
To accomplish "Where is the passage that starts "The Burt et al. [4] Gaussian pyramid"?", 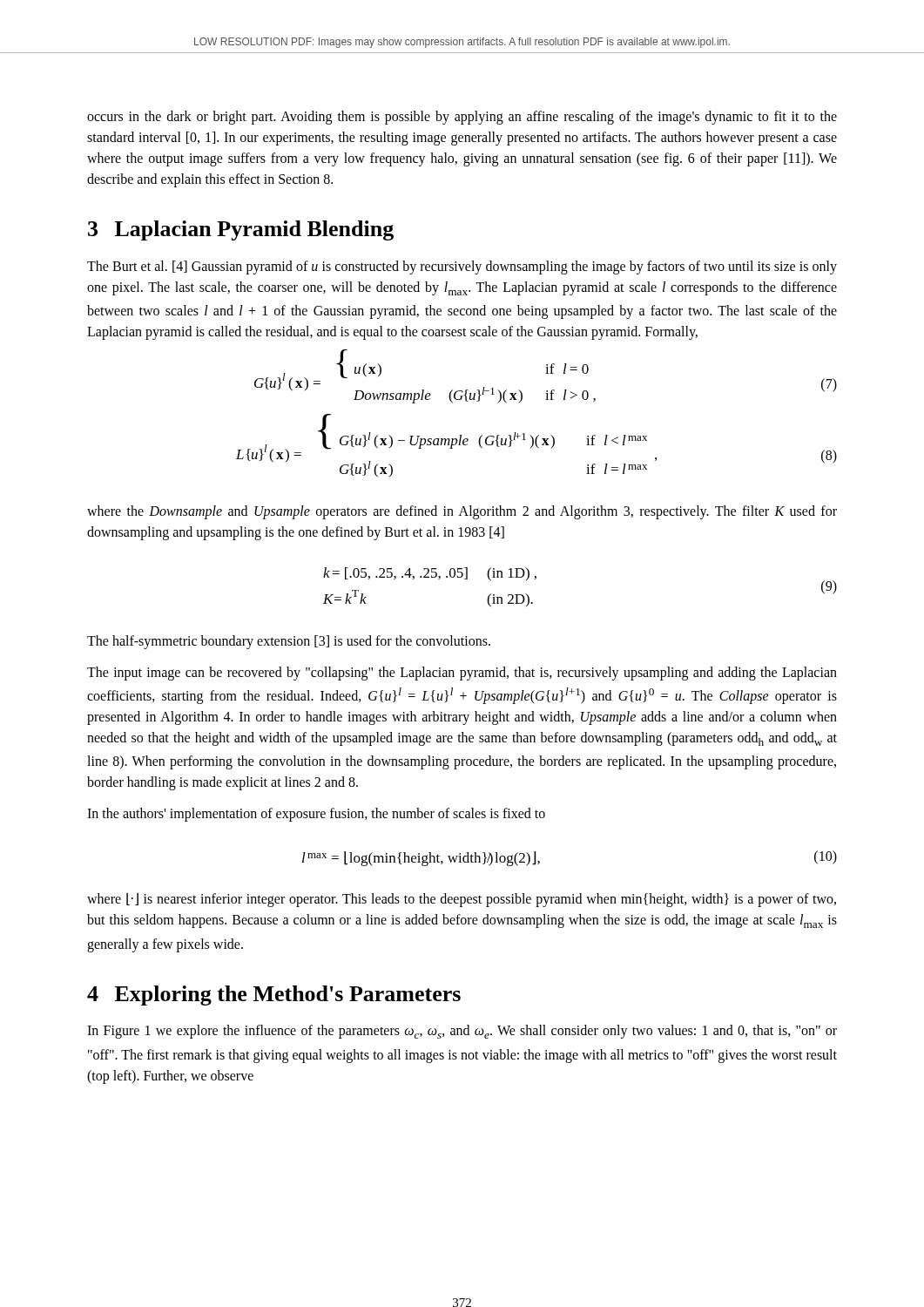I will click(x=462, y=299).
